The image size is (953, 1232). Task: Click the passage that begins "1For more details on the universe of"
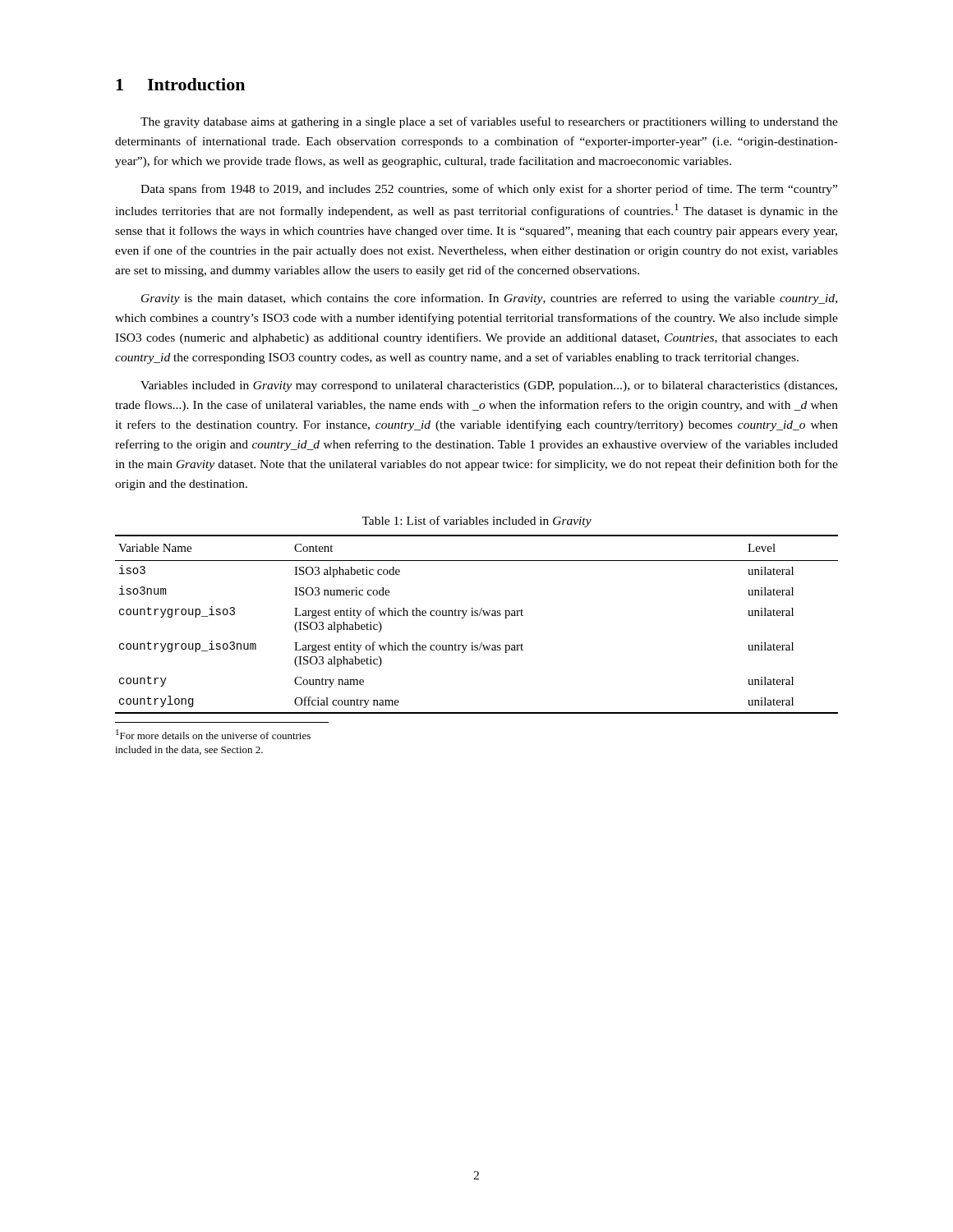(213, 741)
